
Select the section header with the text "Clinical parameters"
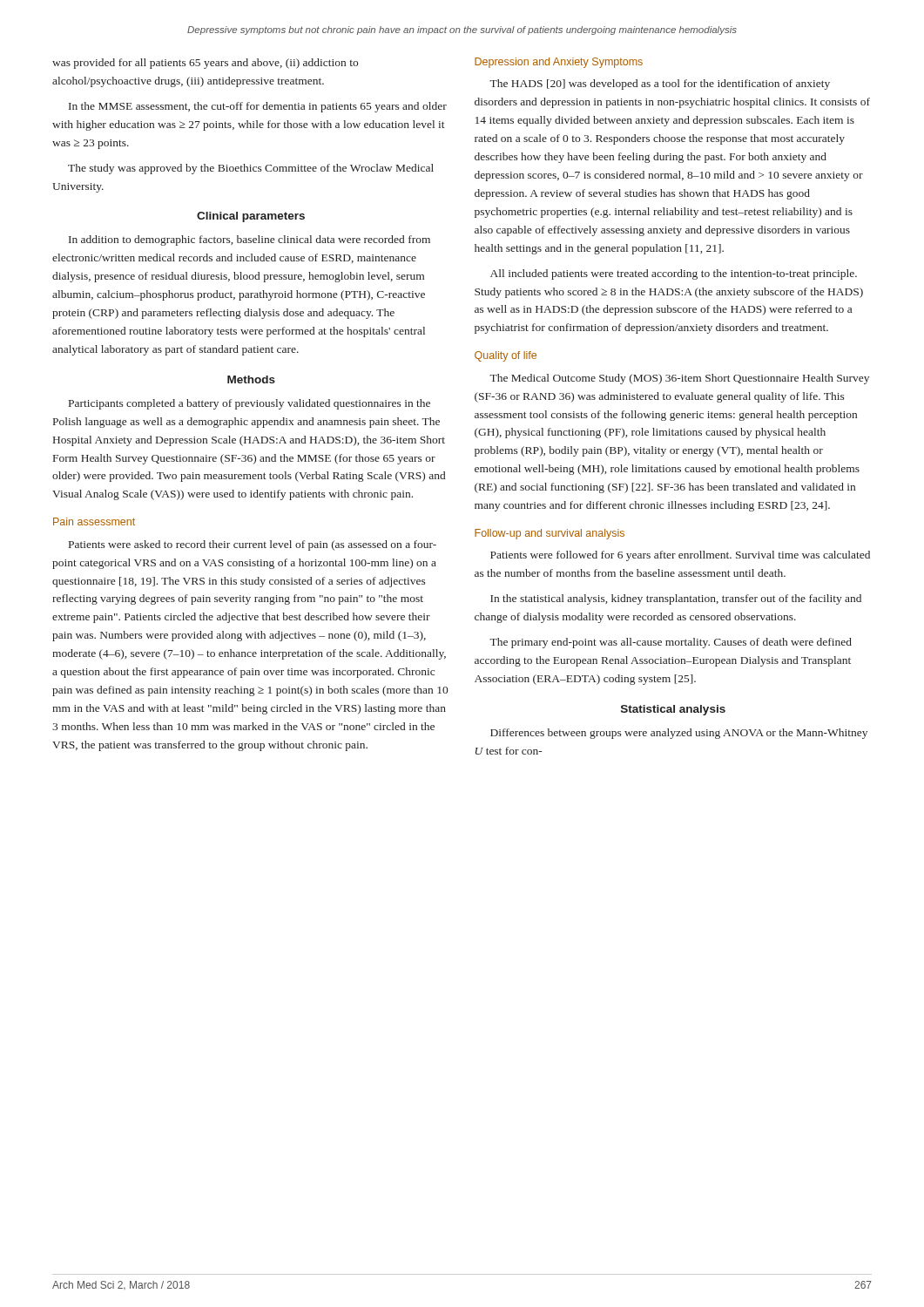pos(251,216)
